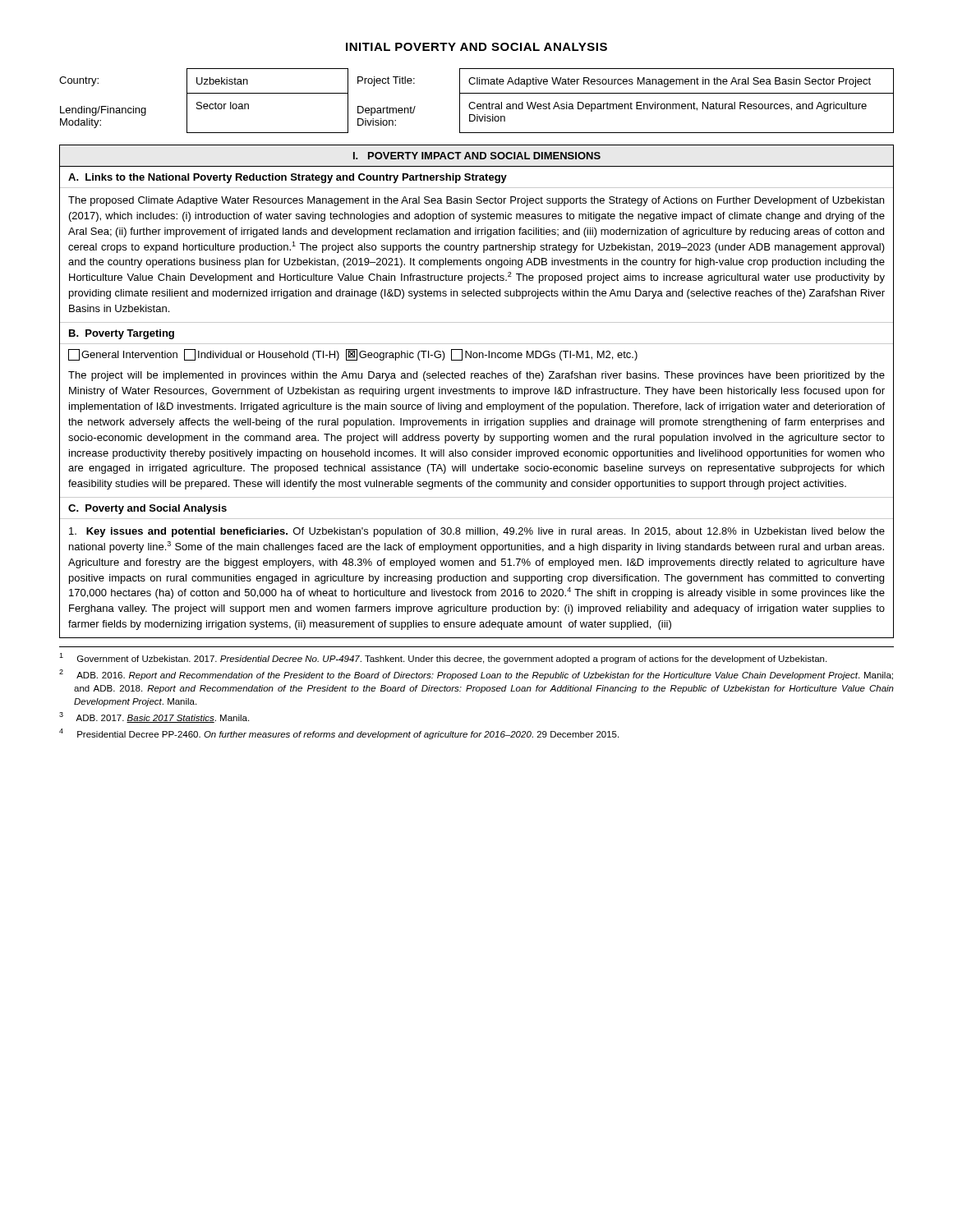Navigate to the element starting "1 Government of Uzbekistan."
Image resolution: width=953 pixels, height=1232 pixels.
[443, 659]
